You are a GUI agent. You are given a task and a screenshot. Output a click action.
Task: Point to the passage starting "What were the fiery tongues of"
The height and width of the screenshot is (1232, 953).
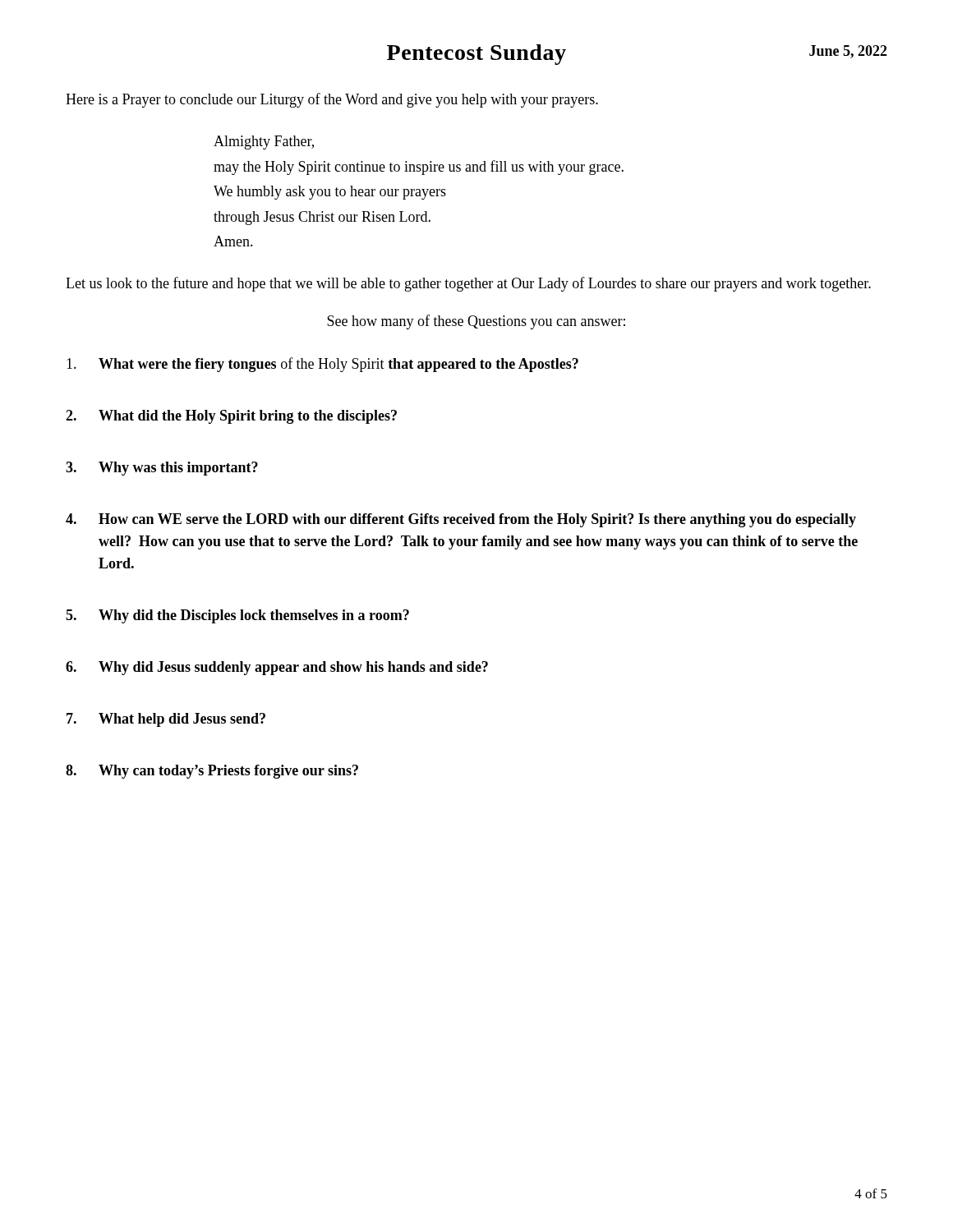tap(476, 364)
